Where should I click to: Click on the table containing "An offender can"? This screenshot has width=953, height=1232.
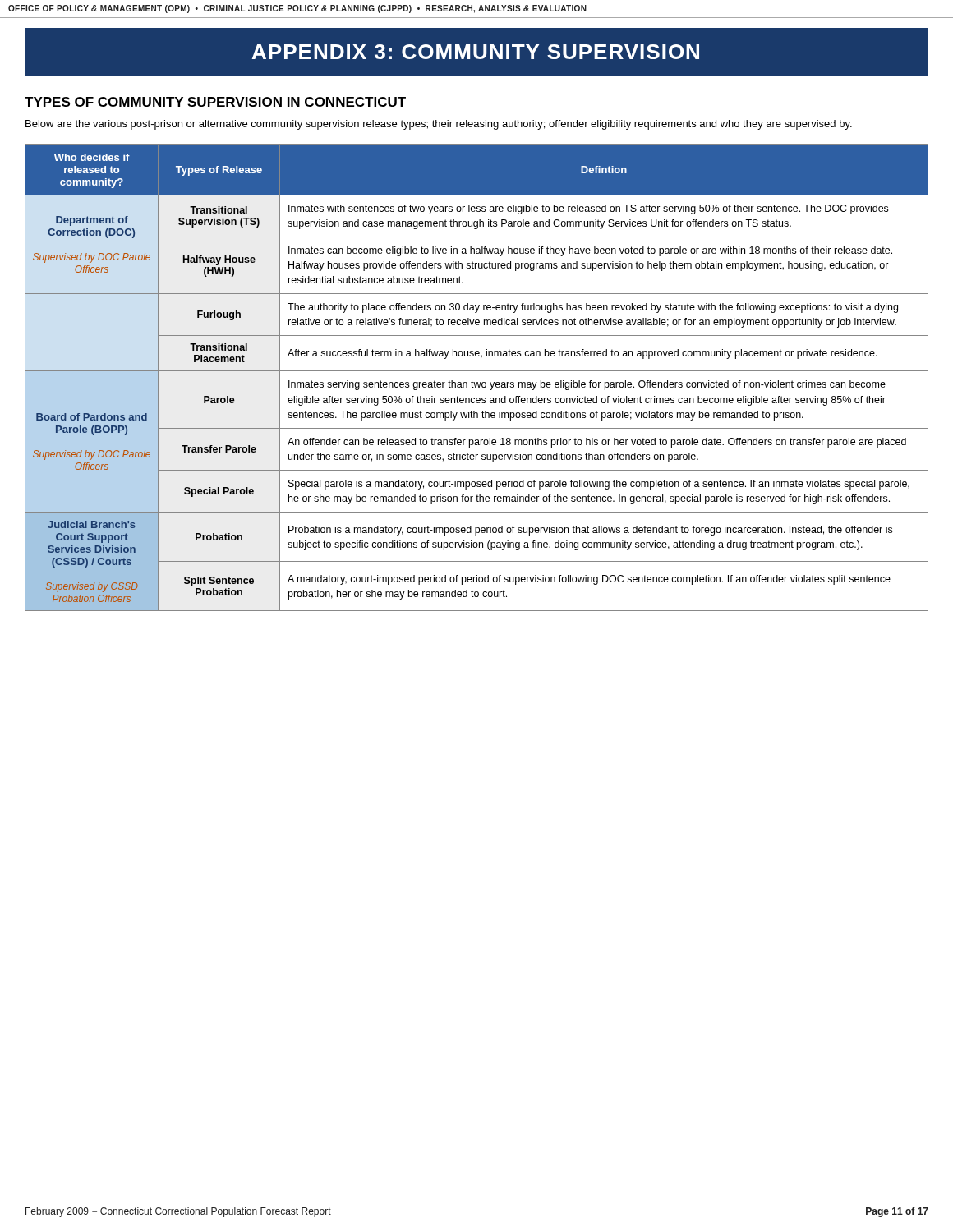coord(476,377)
